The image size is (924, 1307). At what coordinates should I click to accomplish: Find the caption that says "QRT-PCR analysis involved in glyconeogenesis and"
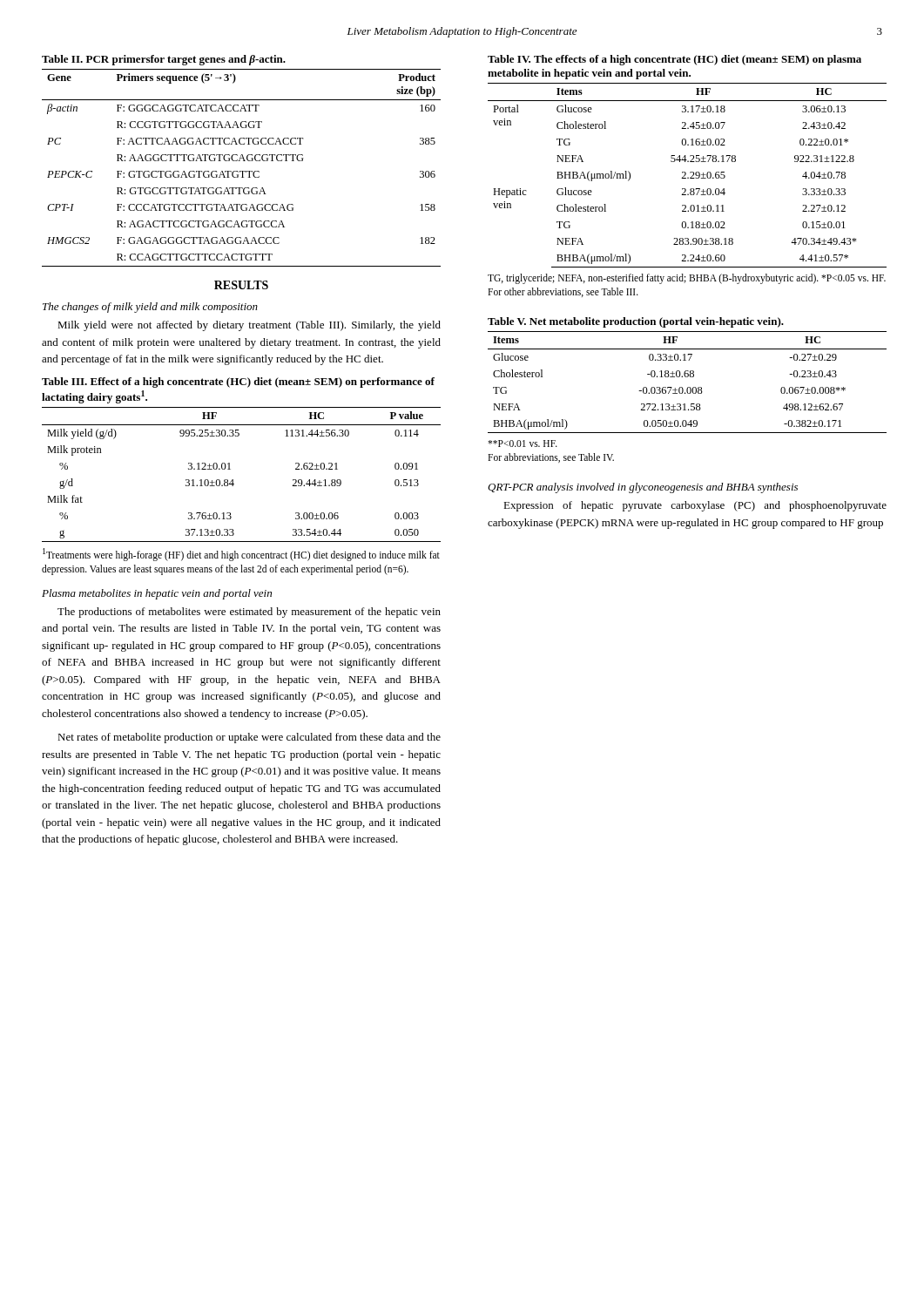pyautogui.click(x=643, y=487)
